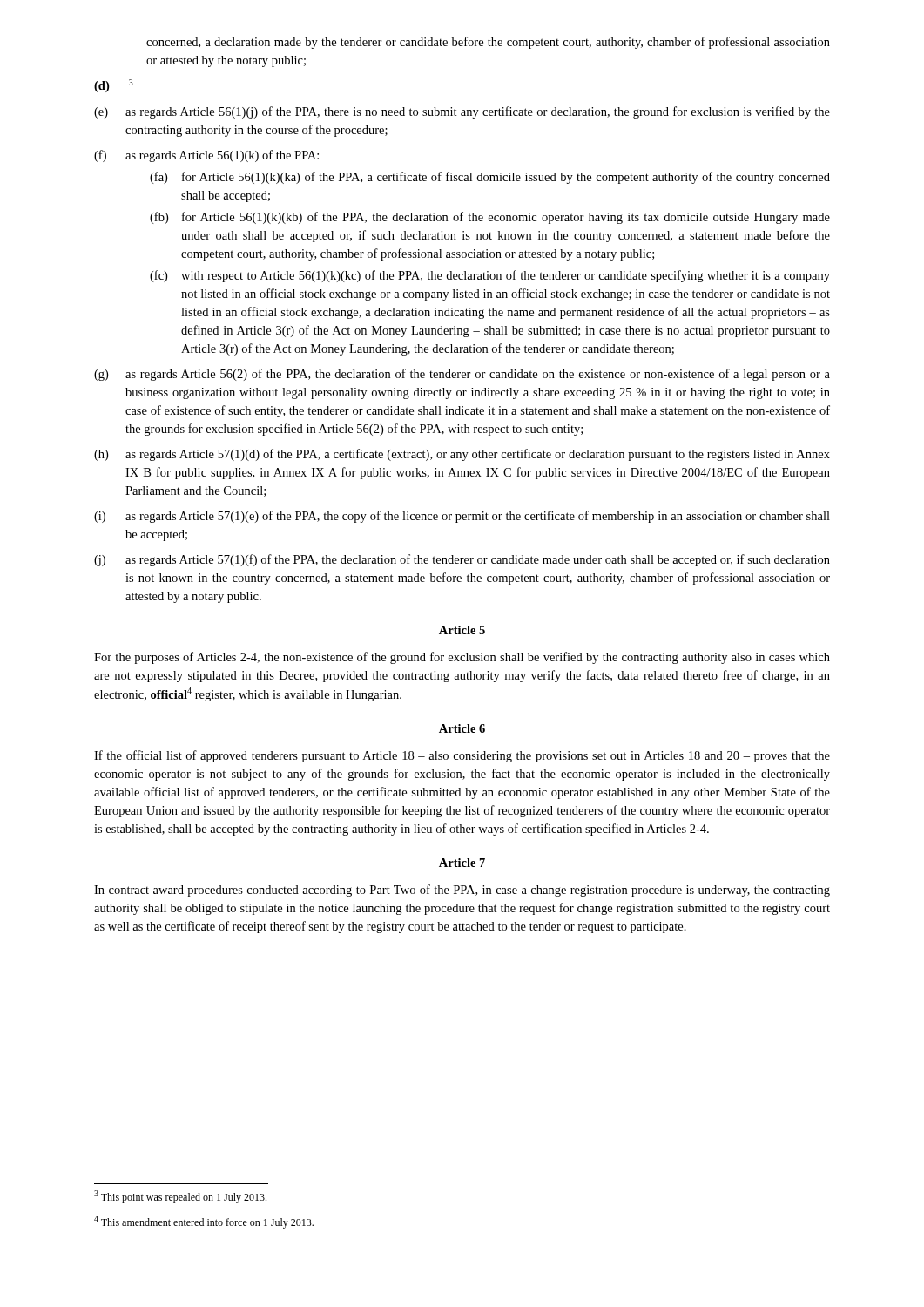Locate the section header containing "Article 5"
This screenshot has height=1307, width=924.
[x=462, y=631]
